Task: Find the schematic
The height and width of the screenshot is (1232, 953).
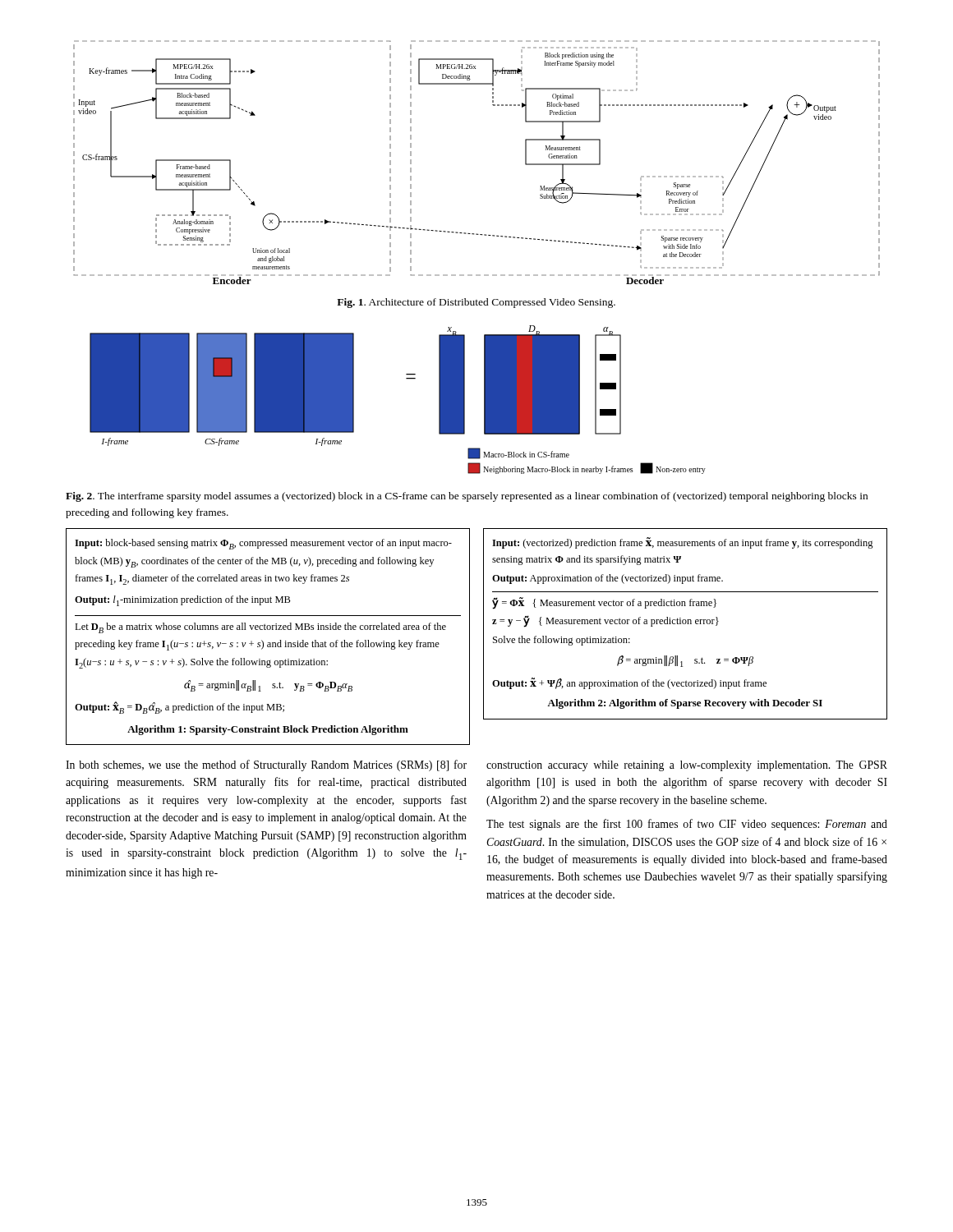Action: pos(476,401)
